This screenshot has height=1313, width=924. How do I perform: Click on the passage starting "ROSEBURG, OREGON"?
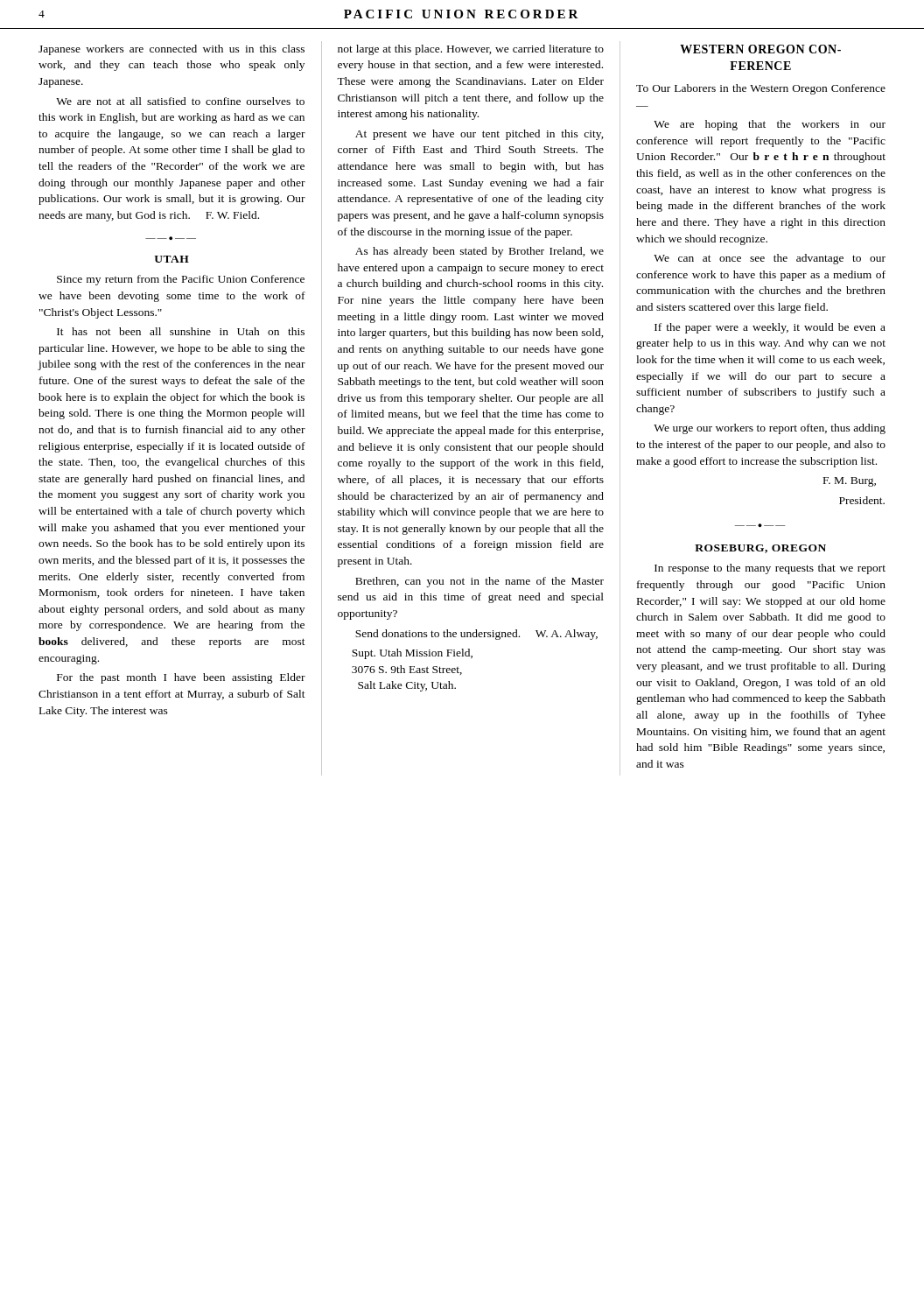point(761,547)
